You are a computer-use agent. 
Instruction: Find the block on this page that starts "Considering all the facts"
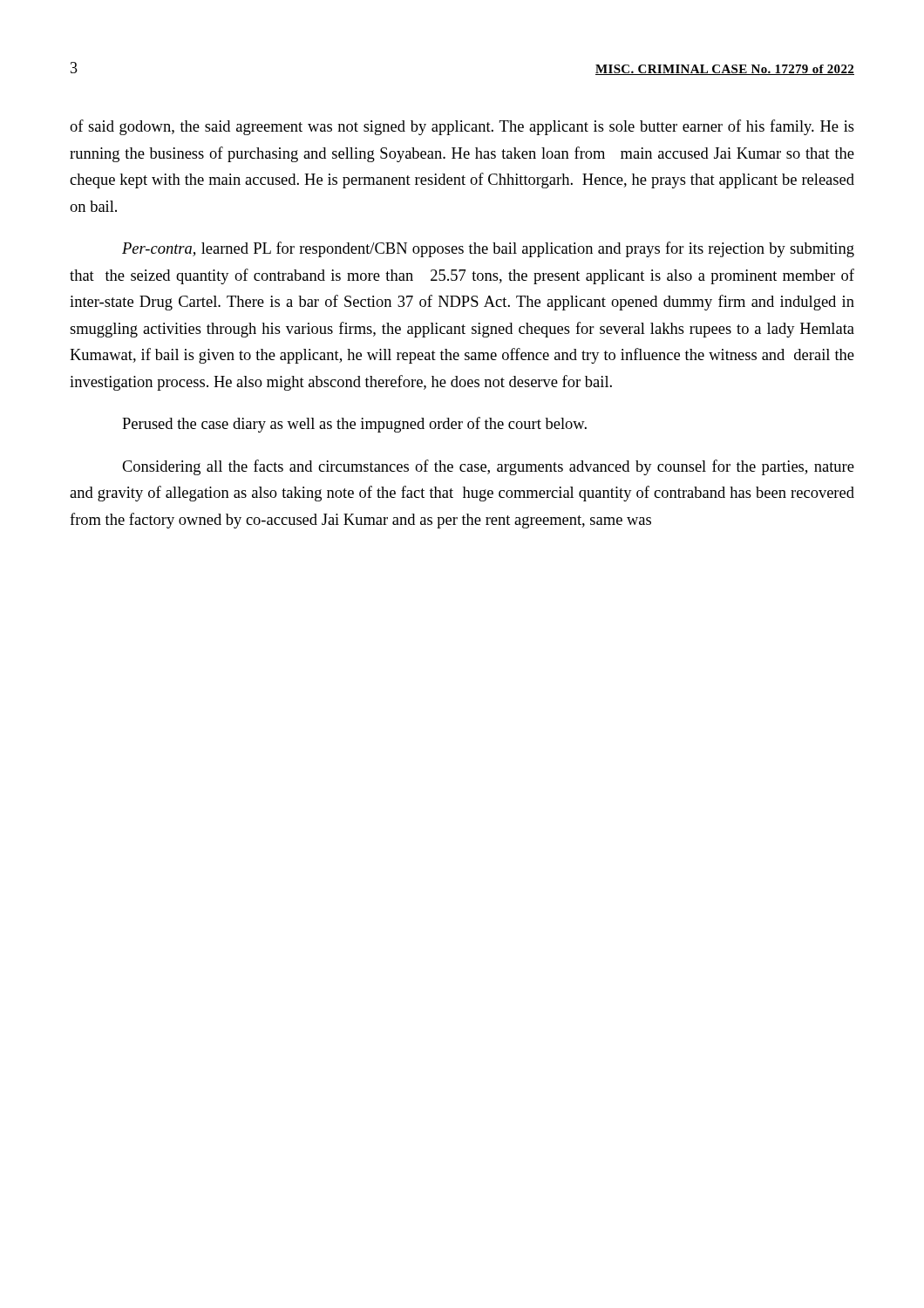462,493
